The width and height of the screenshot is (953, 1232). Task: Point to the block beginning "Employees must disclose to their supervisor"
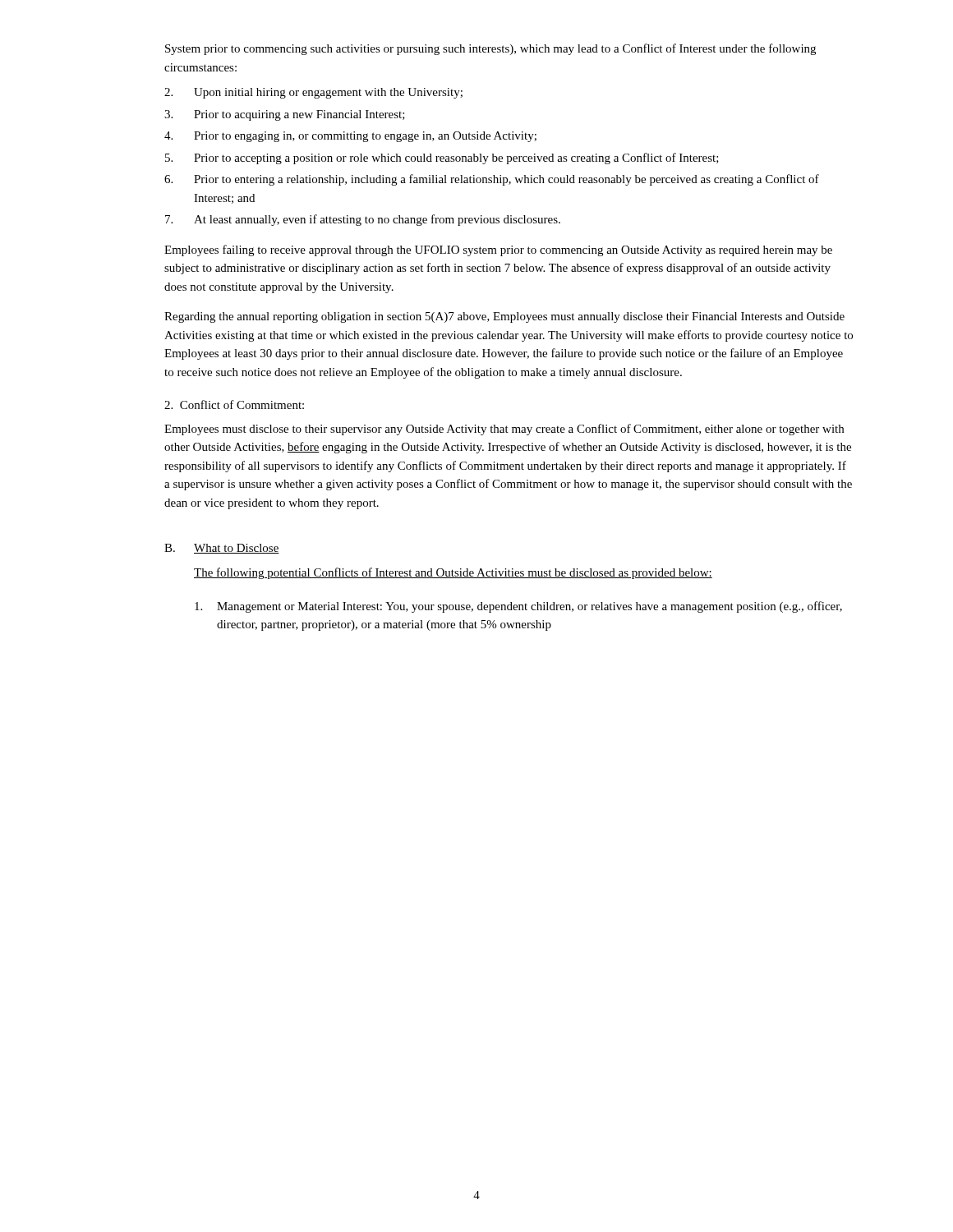pos(509,465)
